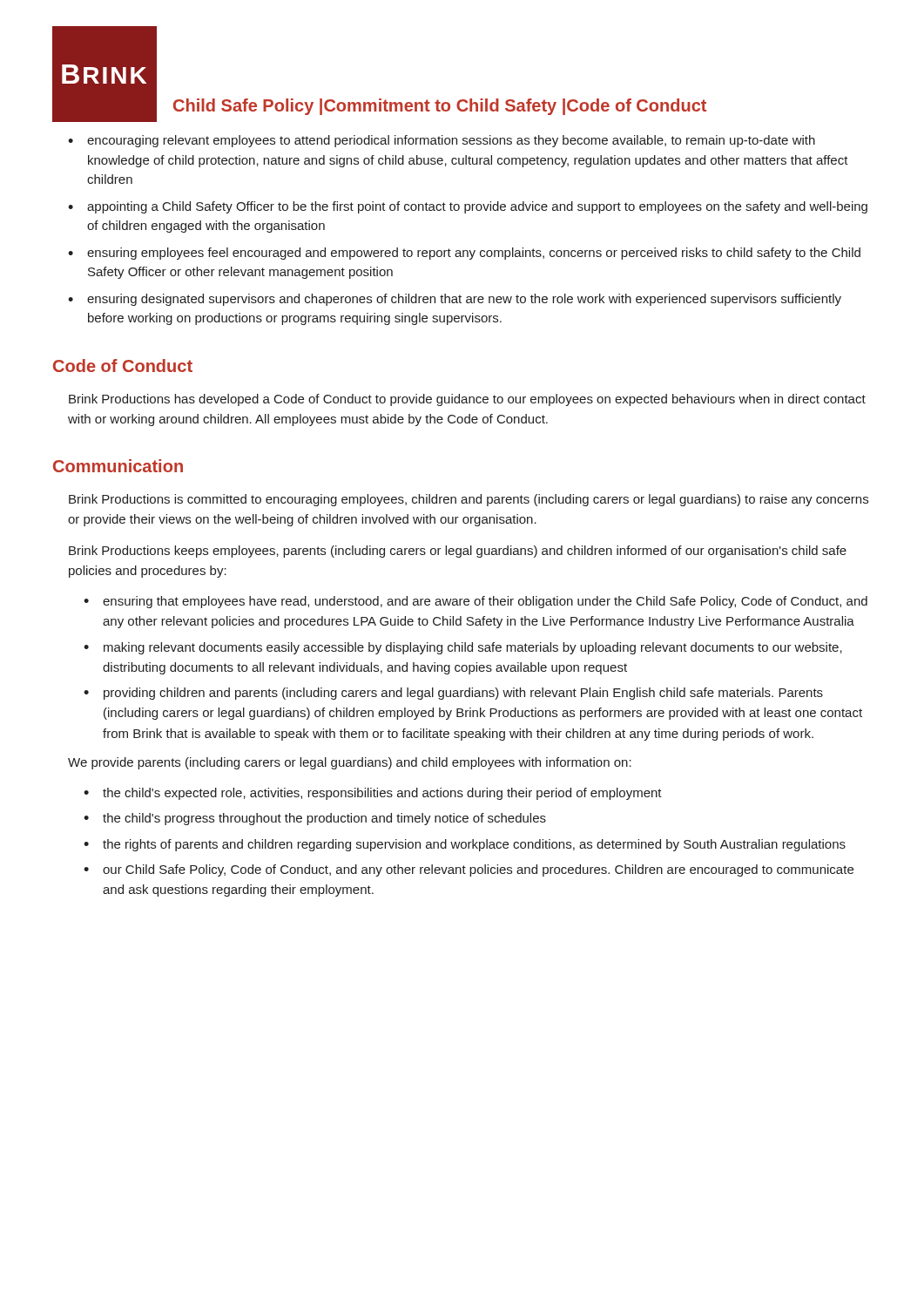Image resolution: width=924 pixels, height=1307 pixels.
Task: Locate the list item that says "the rights of parents and children regarding"
Action: tap(474, 843)
